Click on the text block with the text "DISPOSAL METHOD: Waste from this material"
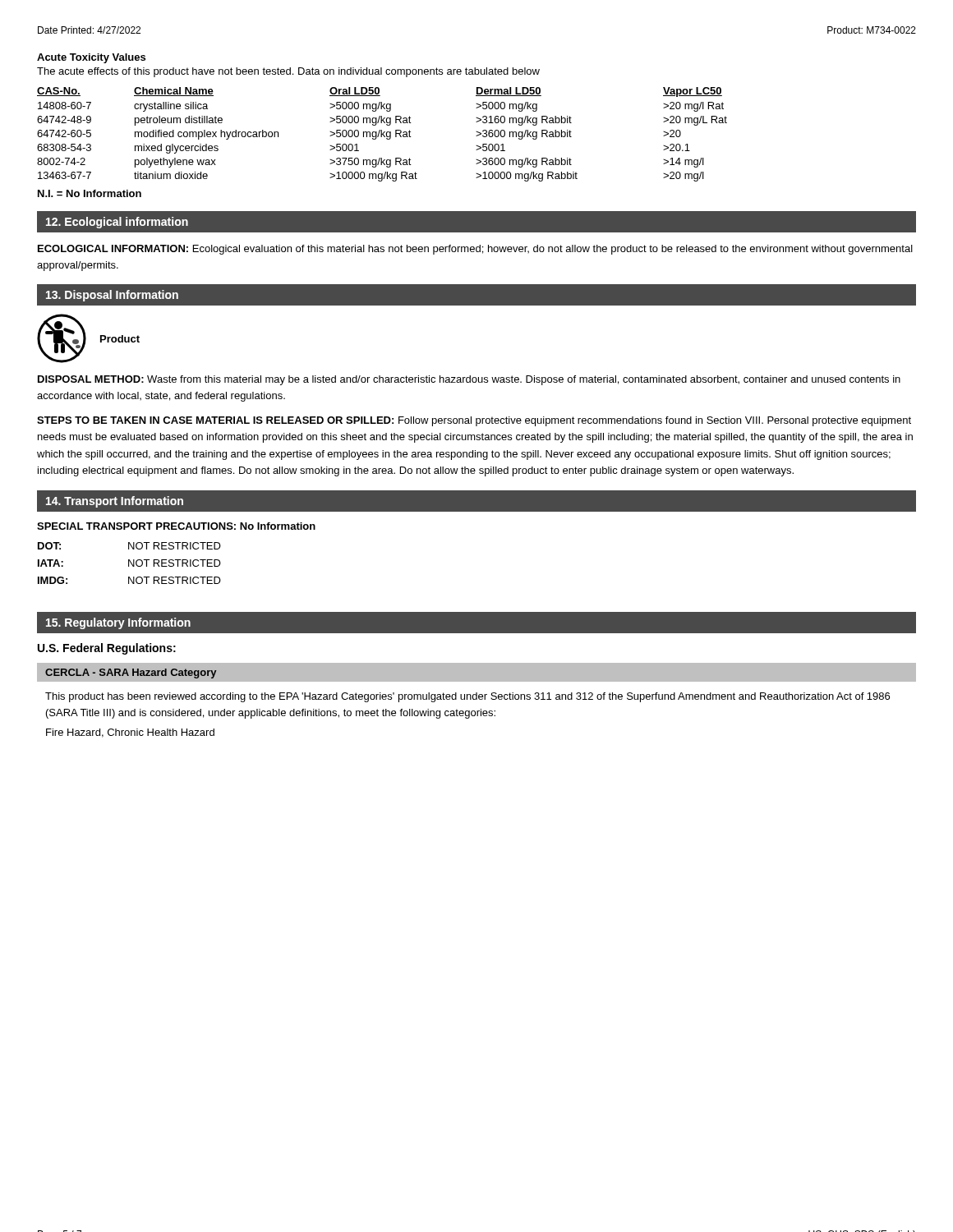This screenshot has width=953, height=1232. click(469, 387)
